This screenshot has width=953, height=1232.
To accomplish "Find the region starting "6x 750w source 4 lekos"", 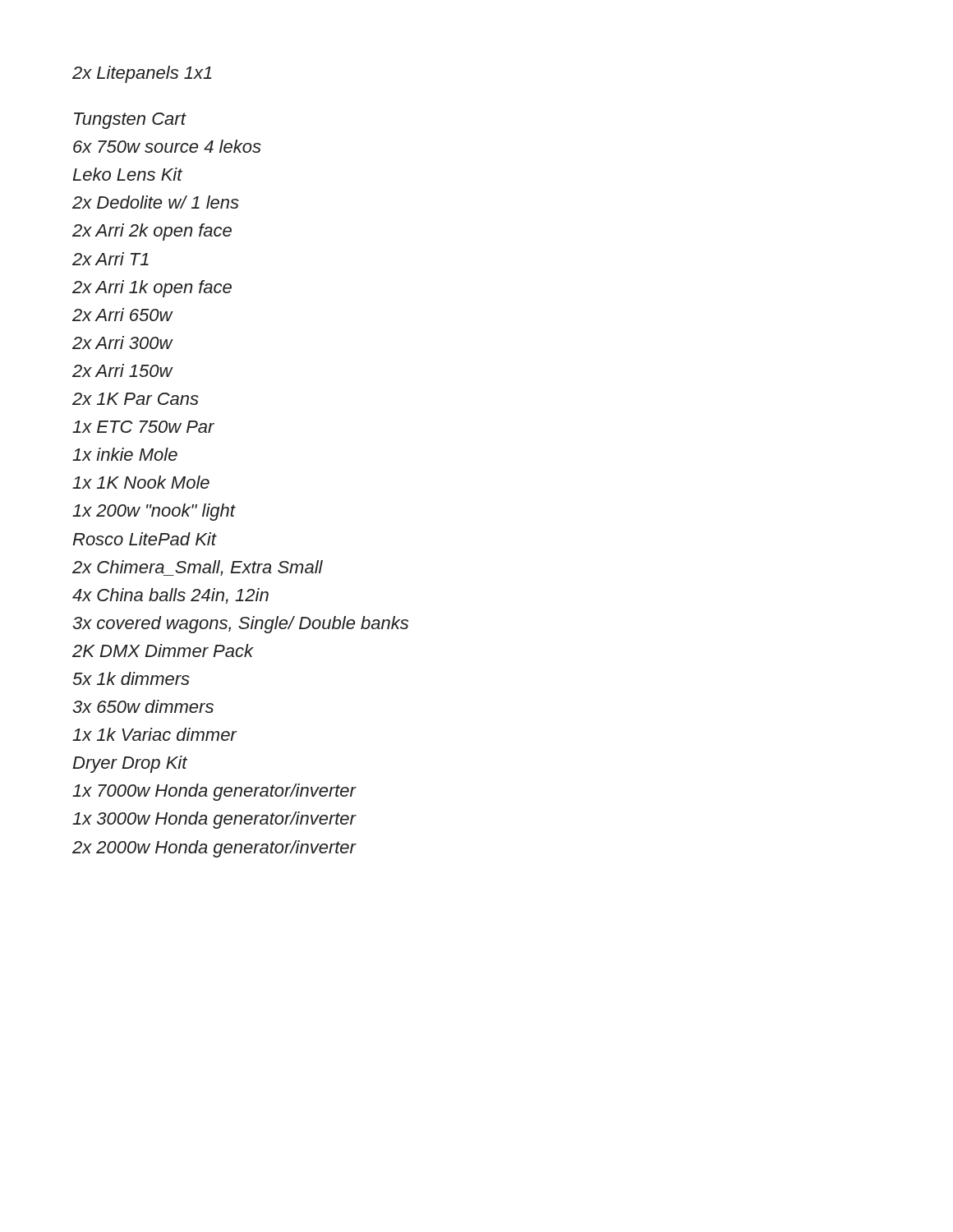I will pos(167,147).
